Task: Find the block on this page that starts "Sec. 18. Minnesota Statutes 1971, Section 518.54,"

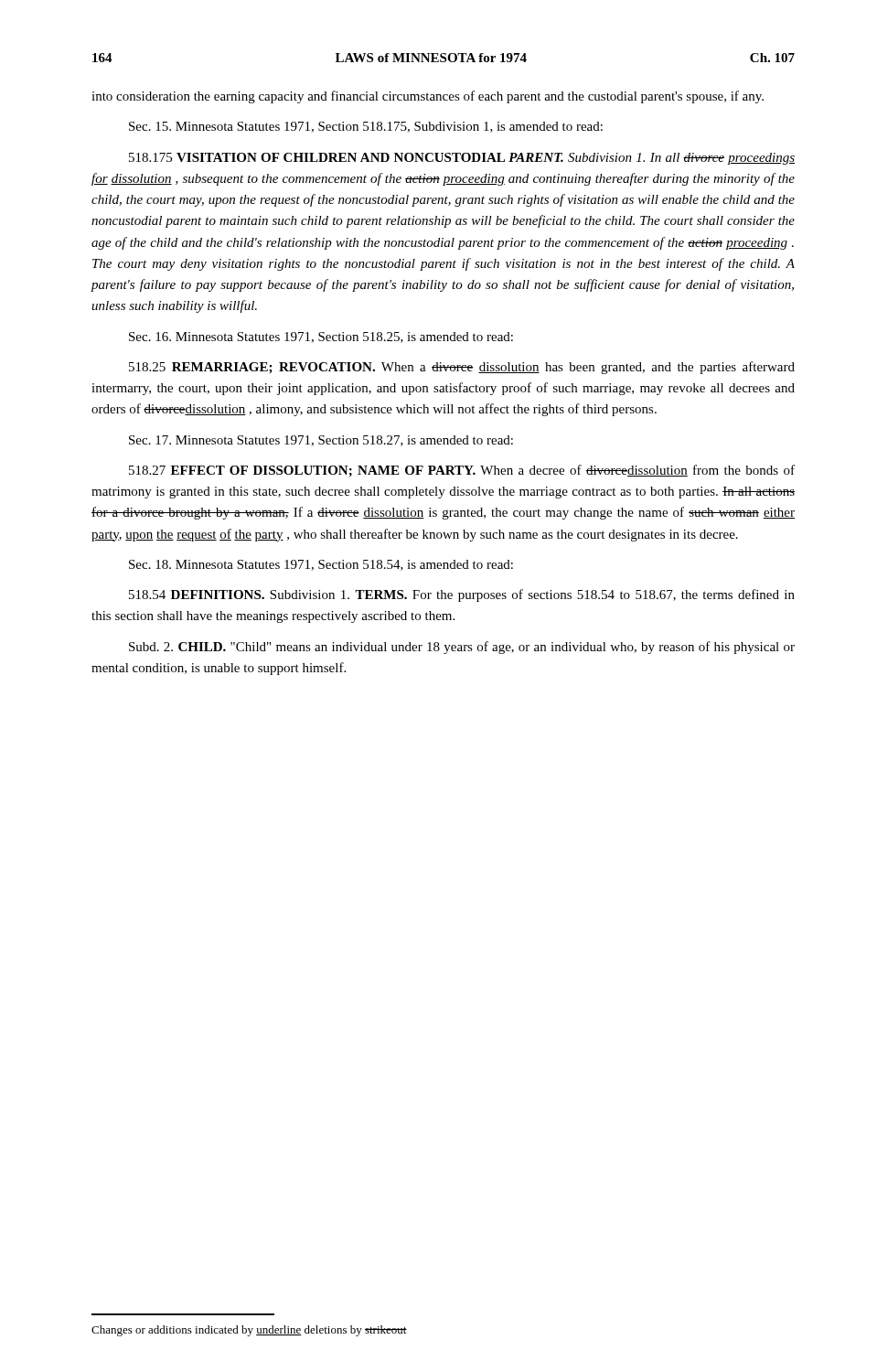Action: point(321,564)
